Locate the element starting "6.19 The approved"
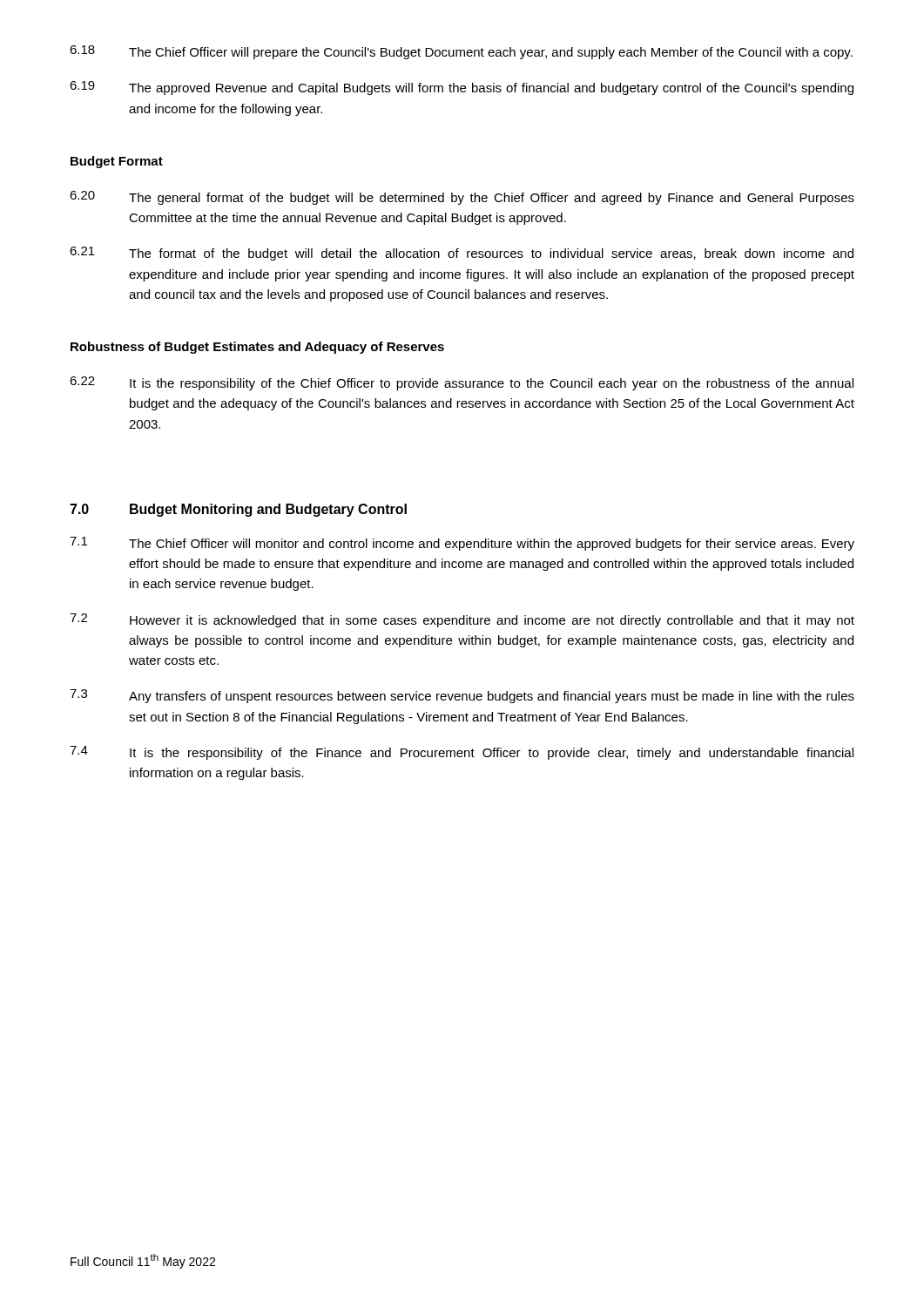The height and width of the screenshot is (1307, 924). pyautogui.click(x=462, y=98)
